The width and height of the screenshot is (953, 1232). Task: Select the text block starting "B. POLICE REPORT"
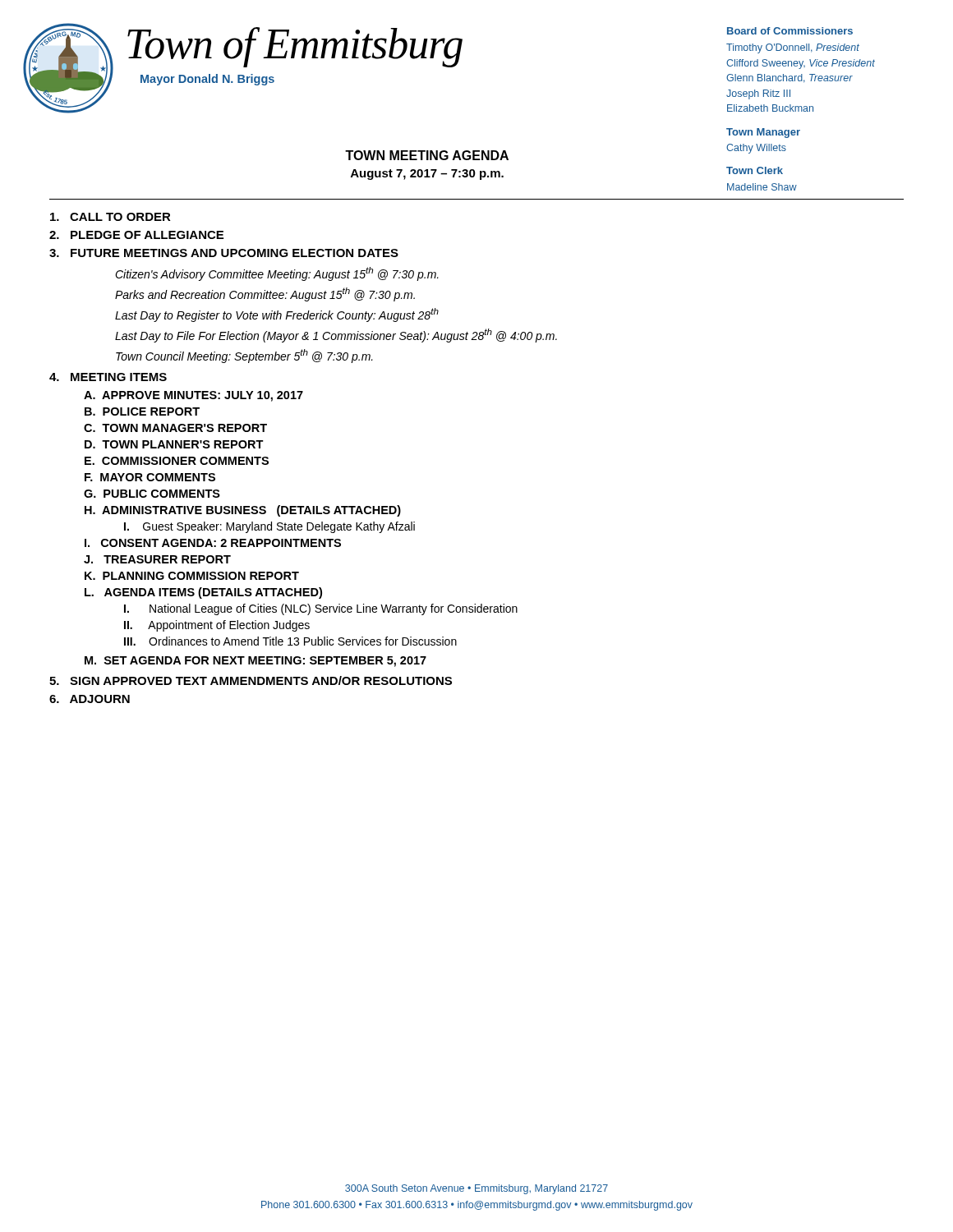click(142, 412)
